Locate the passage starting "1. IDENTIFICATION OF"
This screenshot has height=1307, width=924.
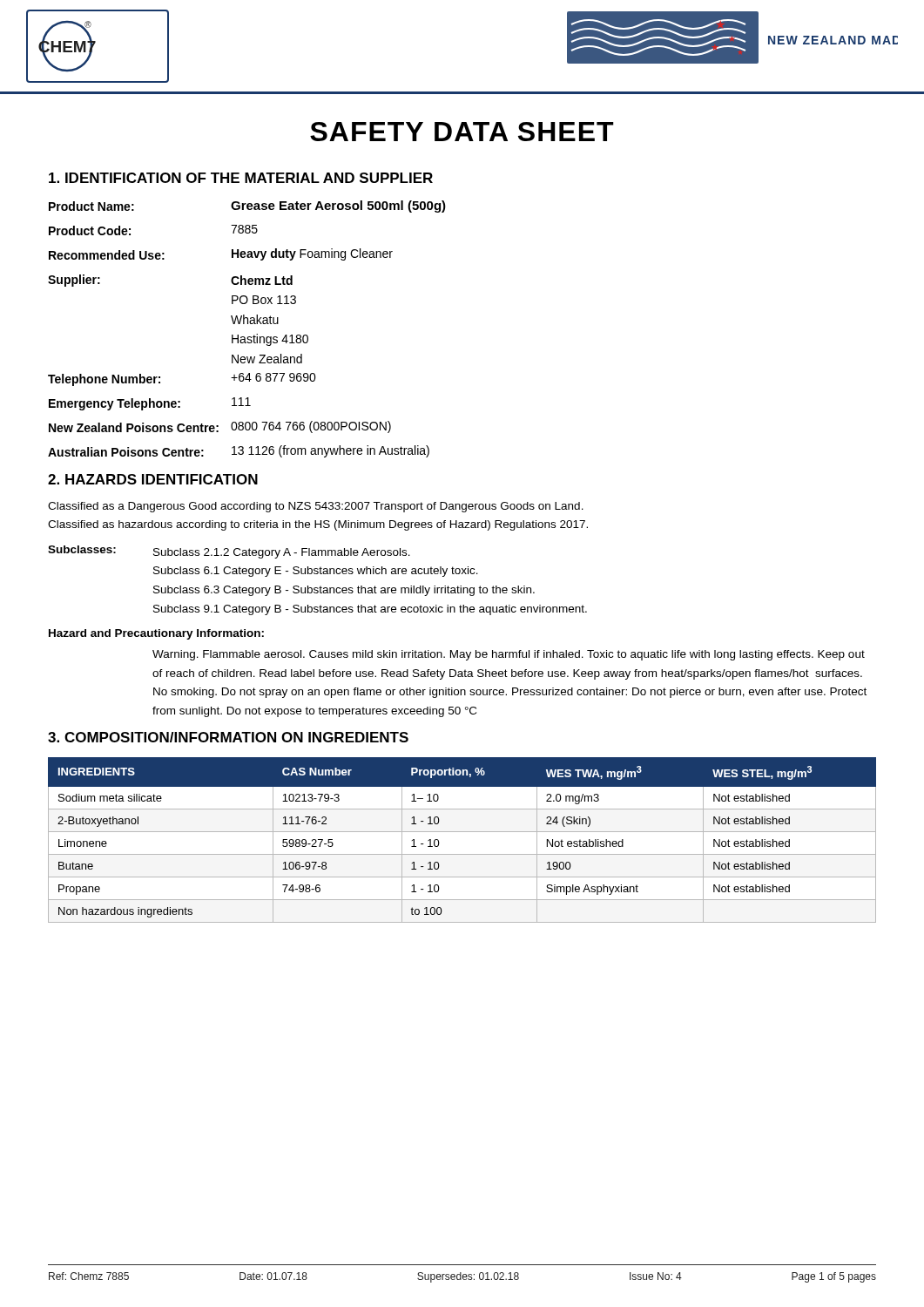[x=240, y=178]
